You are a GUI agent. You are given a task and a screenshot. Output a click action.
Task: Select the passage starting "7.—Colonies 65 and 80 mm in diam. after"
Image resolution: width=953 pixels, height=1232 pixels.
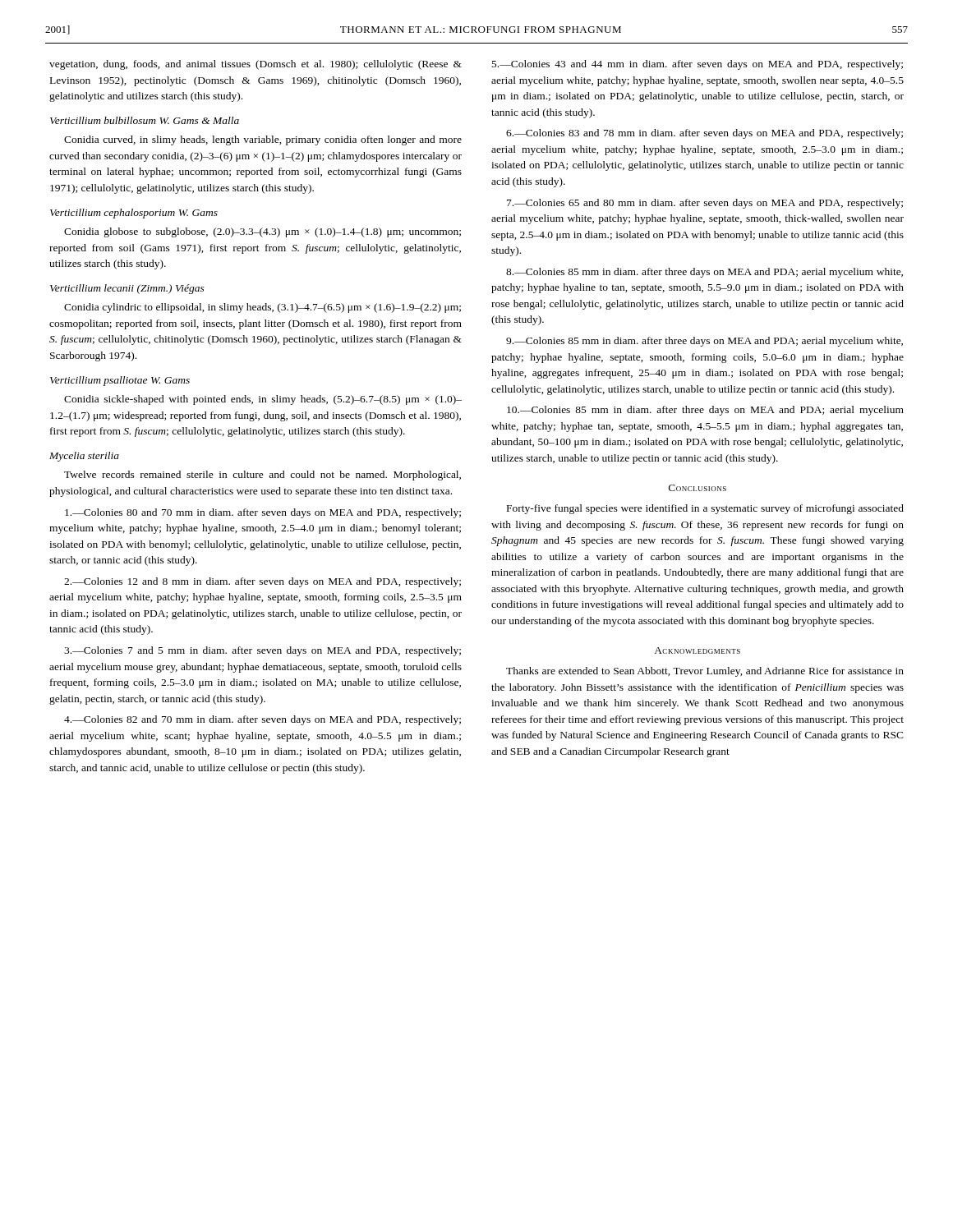click(698, 226)
